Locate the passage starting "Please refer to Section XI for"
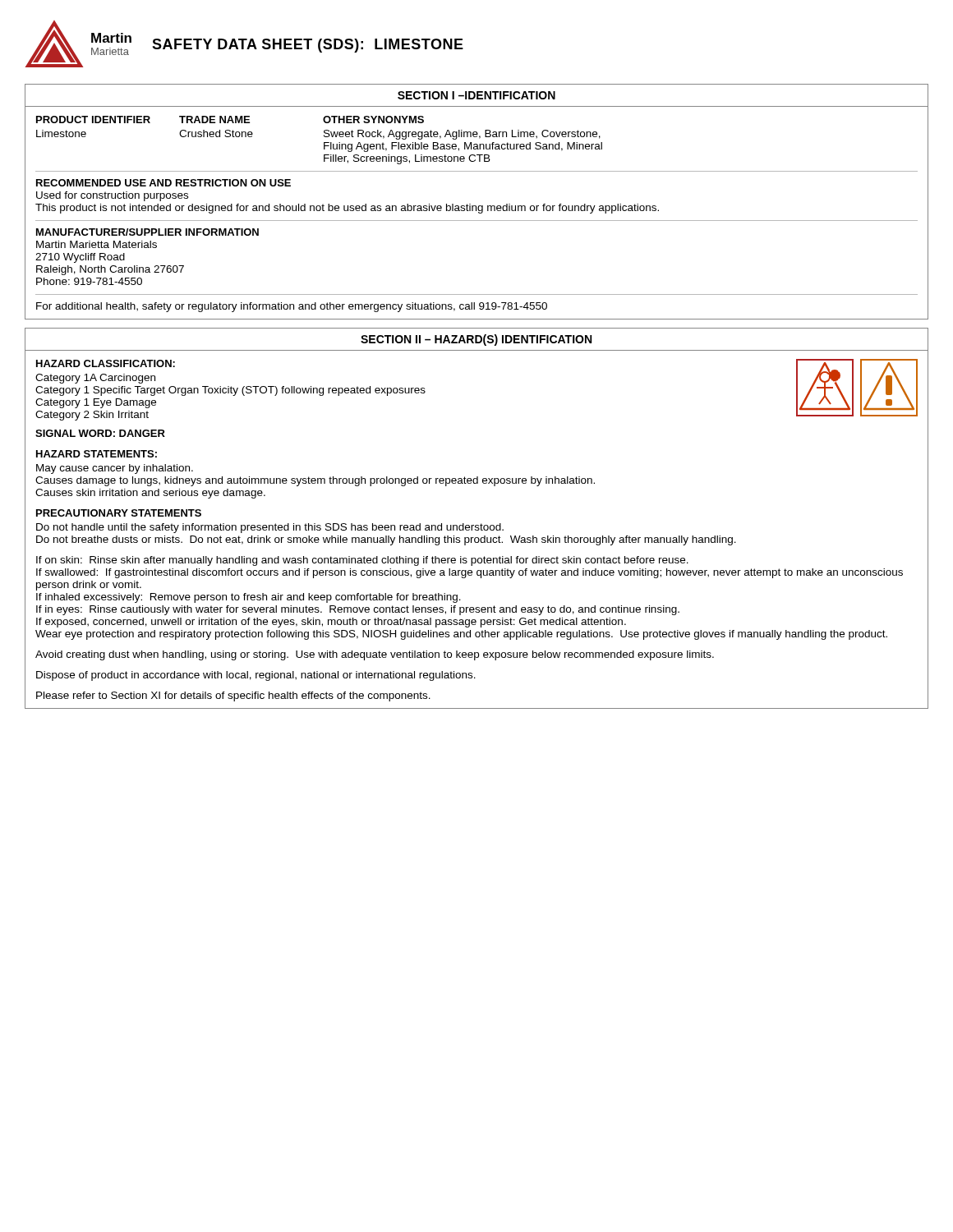Screen dimensions: 1232x953 point(233,696)
